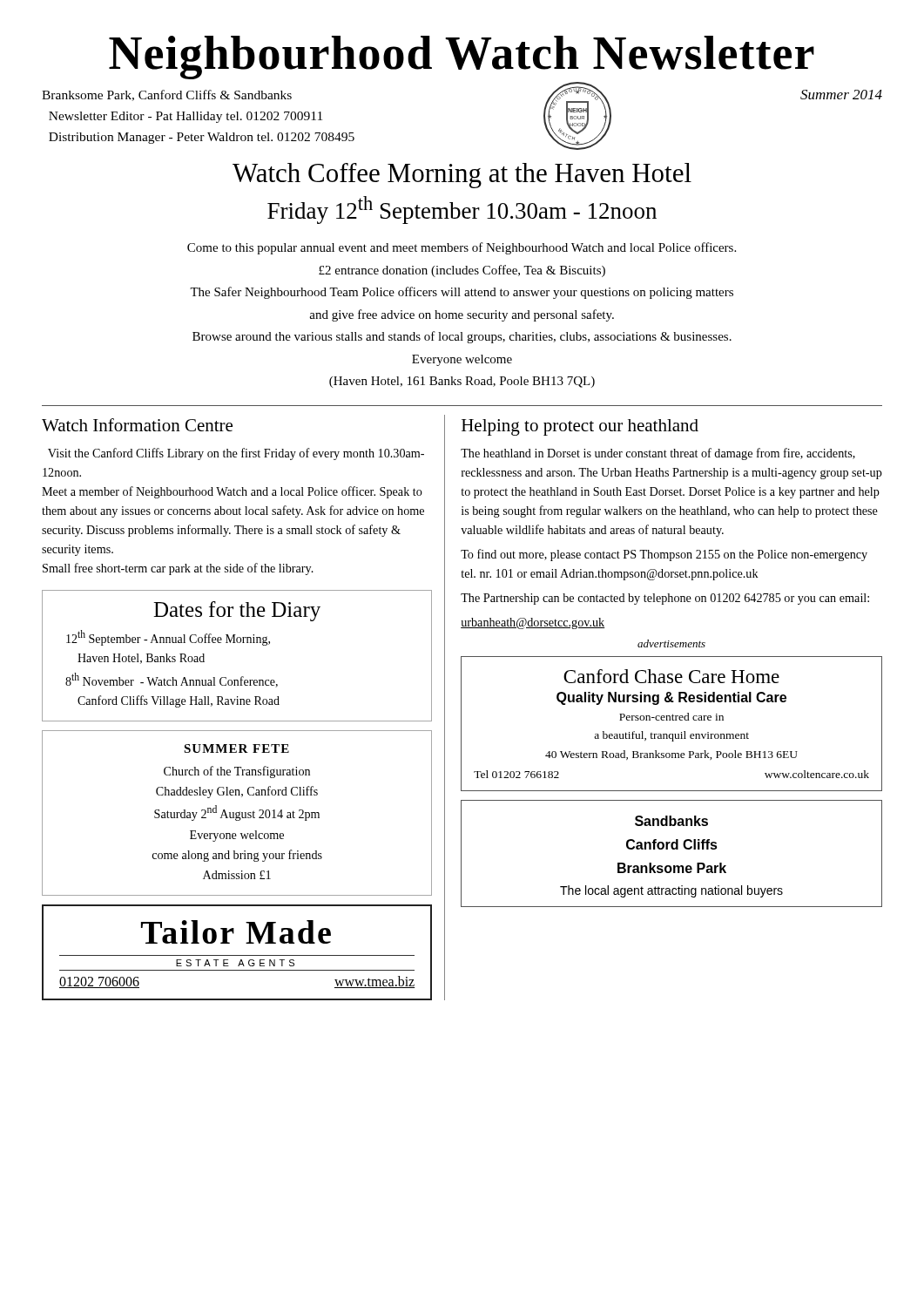Click where it says "Watch Information Centre"

[237, 426]
